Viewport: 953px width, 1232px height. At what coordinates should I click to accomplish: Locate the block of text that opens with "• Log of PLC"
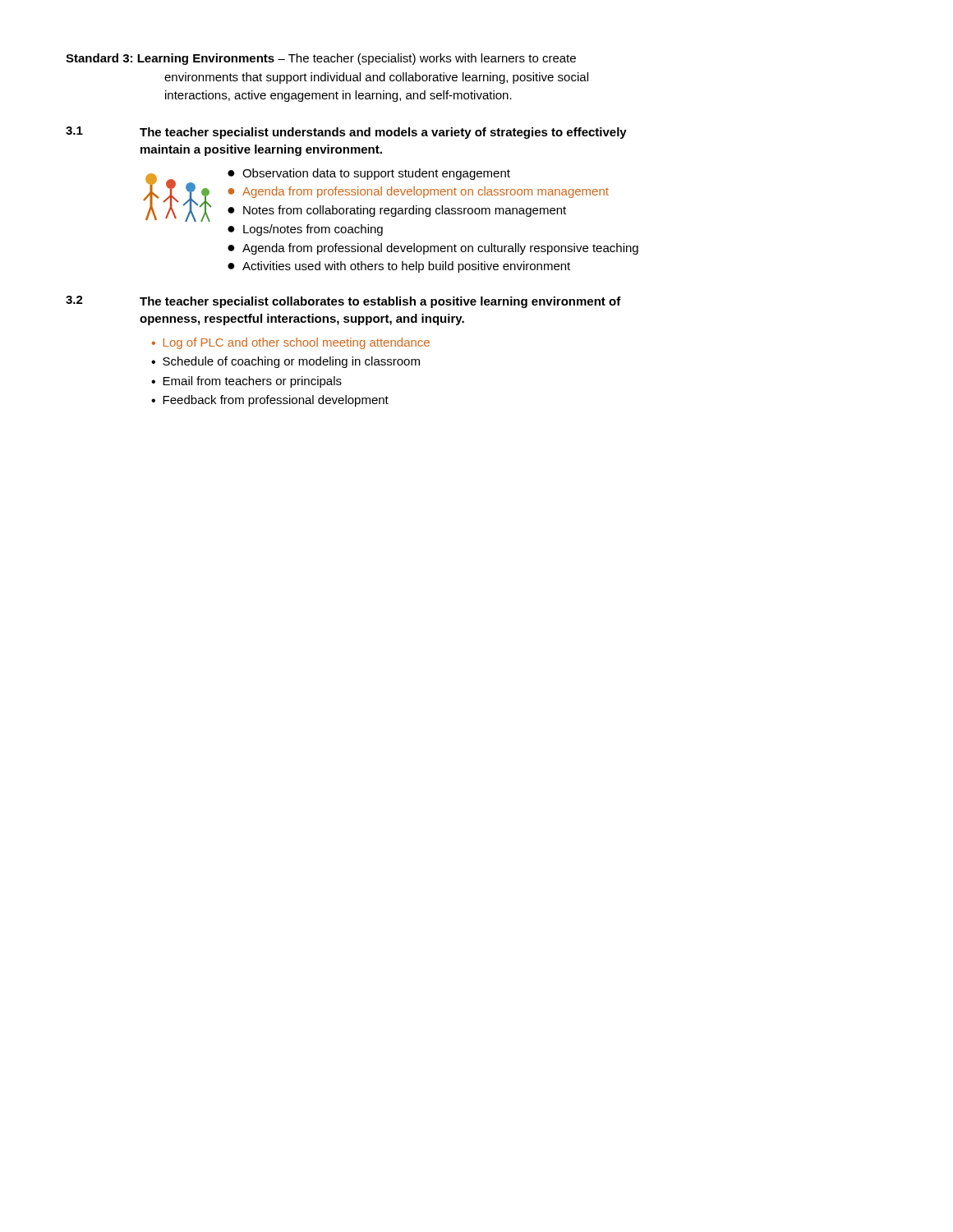pos(291,343)
